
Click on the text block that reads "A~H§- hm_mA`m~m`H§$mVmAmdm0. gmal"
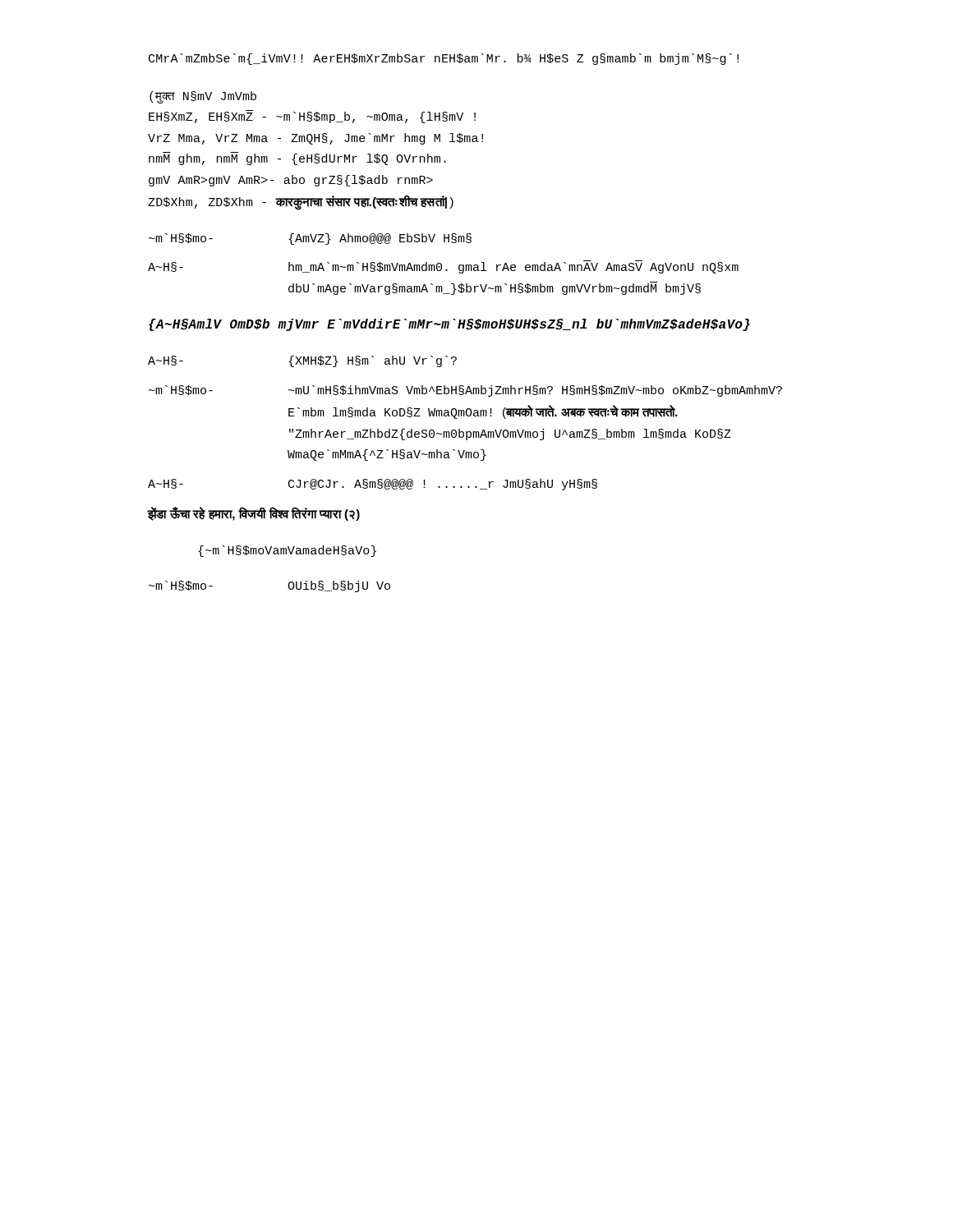[443, 277]
